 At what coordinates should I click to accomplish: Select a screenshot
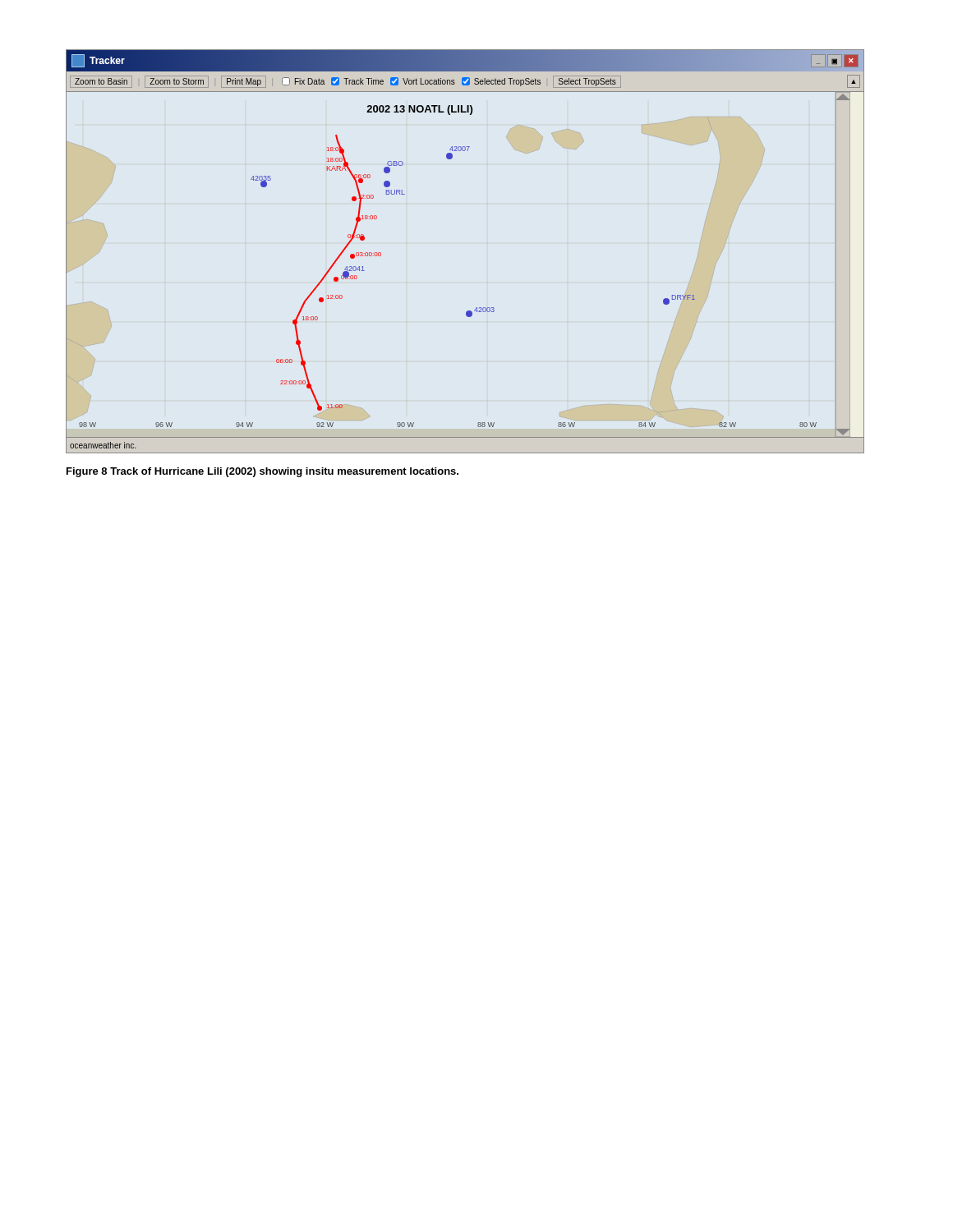coord(464,251)
